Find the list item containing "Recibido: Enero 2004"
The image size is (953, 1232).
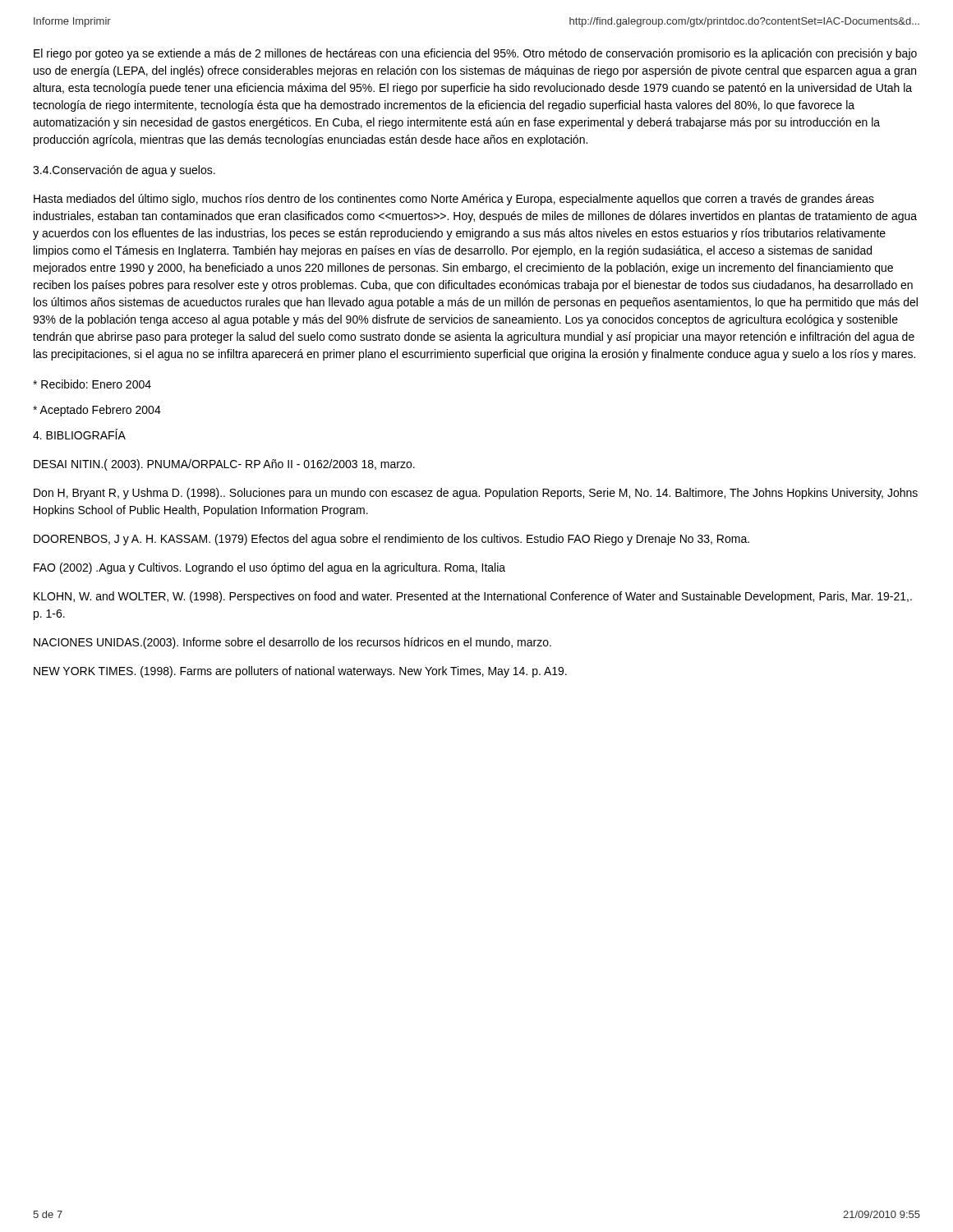(x=92, y=384)
